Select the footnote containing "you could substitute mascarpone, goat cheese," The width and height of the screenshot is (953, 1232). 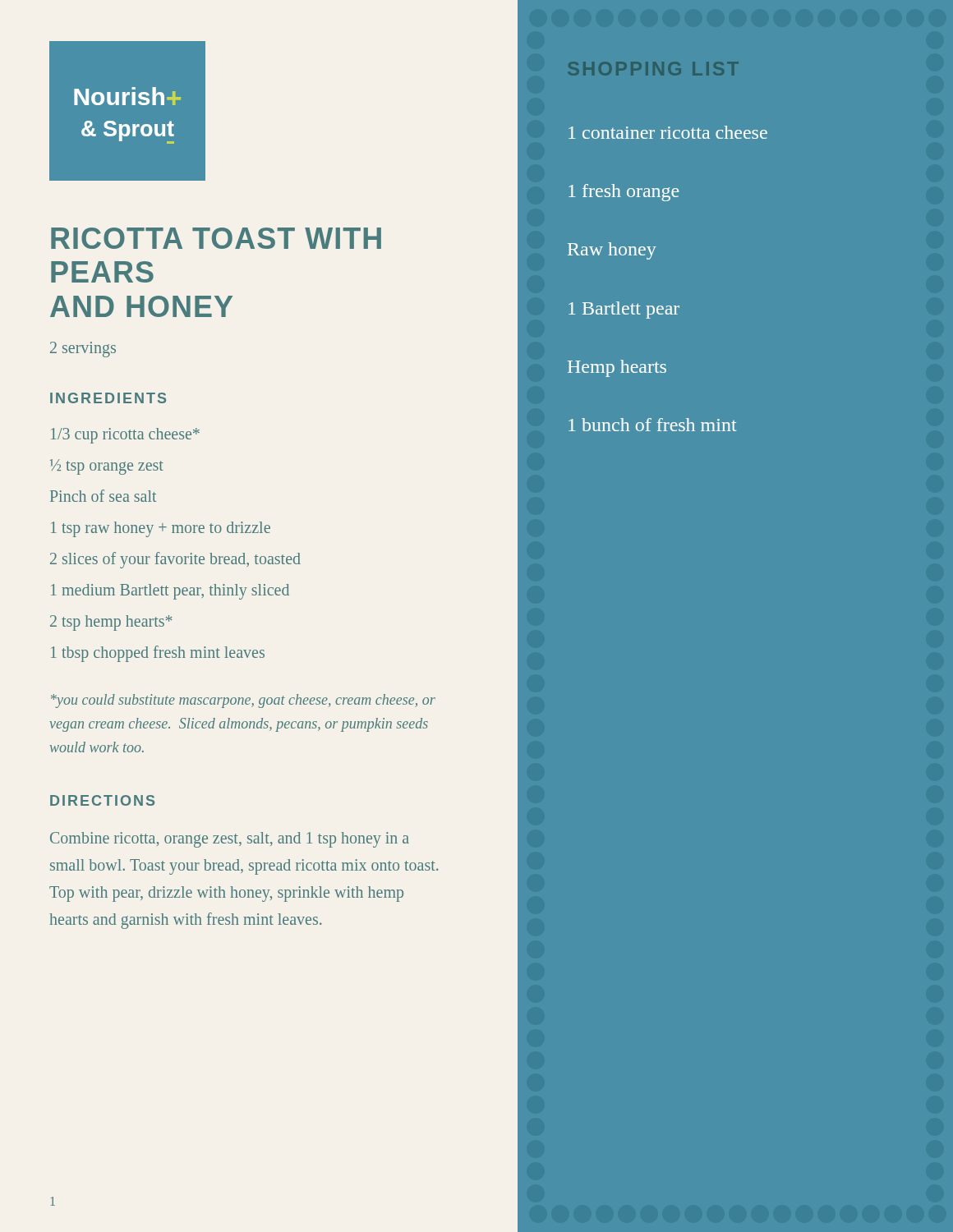coord(242,724)
